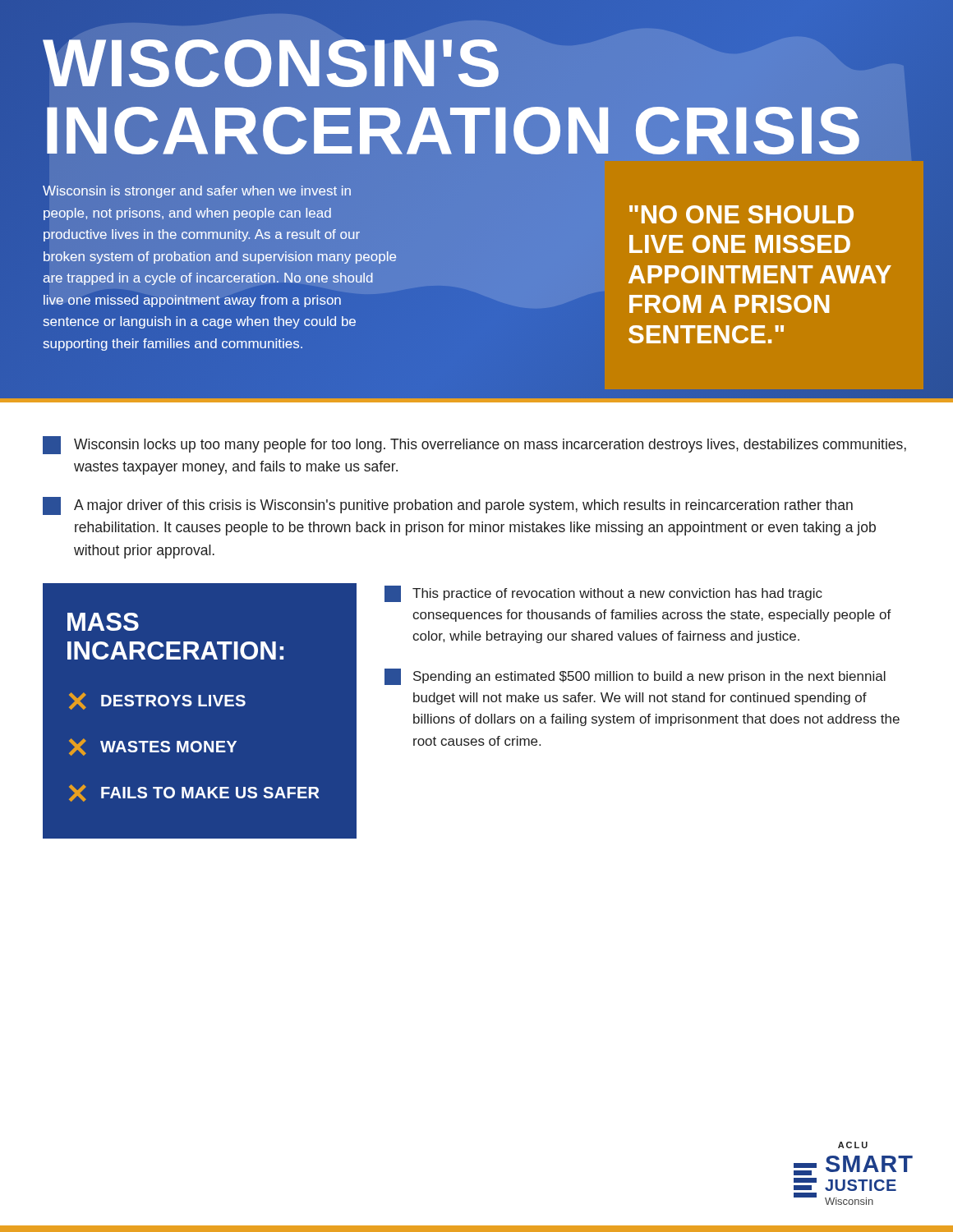953x1232 pixels.
Task: Find the list item that reads "Spending an estimated $500"
Action: click(647, 709)
